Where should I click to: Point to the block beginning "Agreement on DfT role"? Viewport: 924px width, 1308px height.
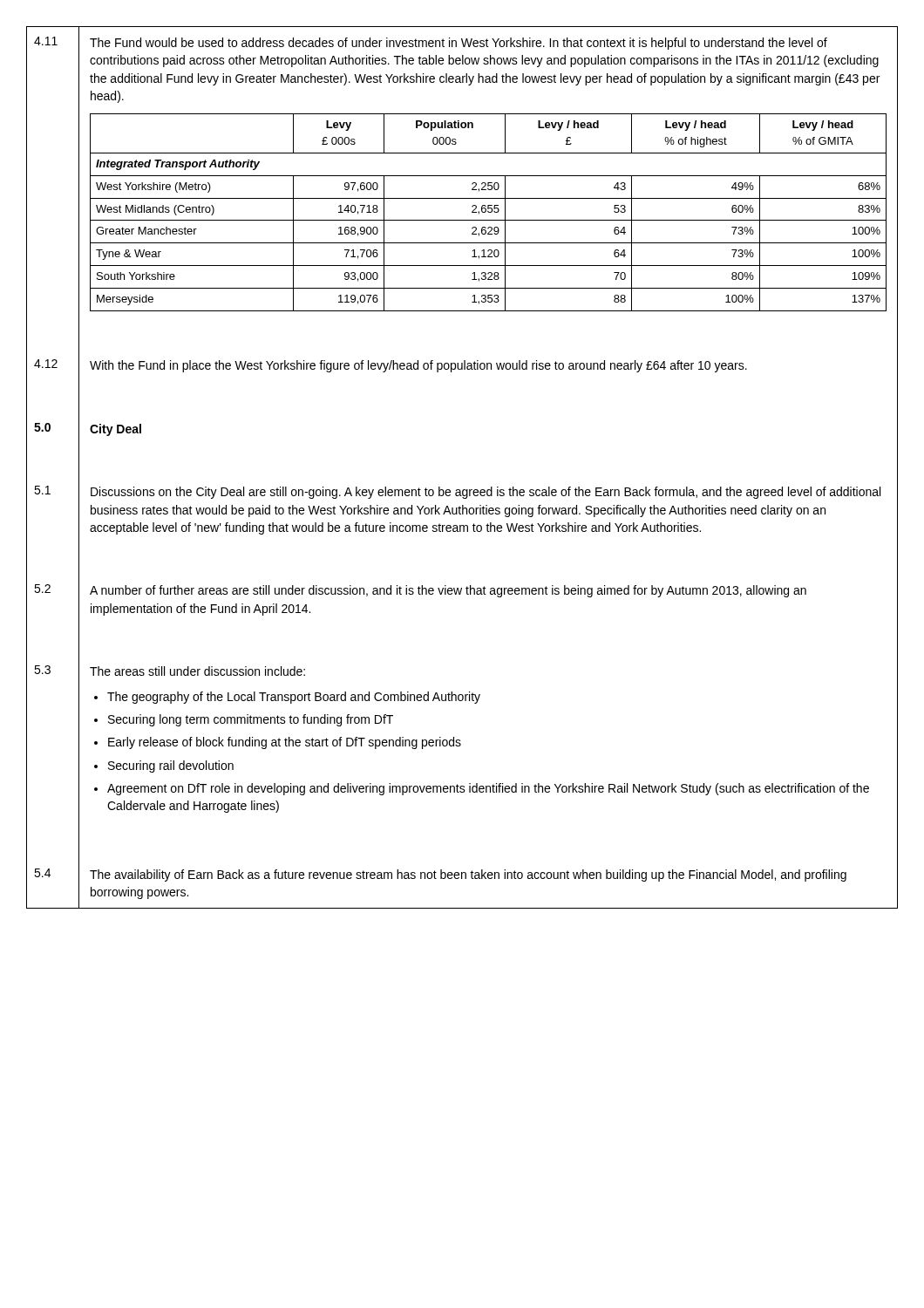click(488, 797)
